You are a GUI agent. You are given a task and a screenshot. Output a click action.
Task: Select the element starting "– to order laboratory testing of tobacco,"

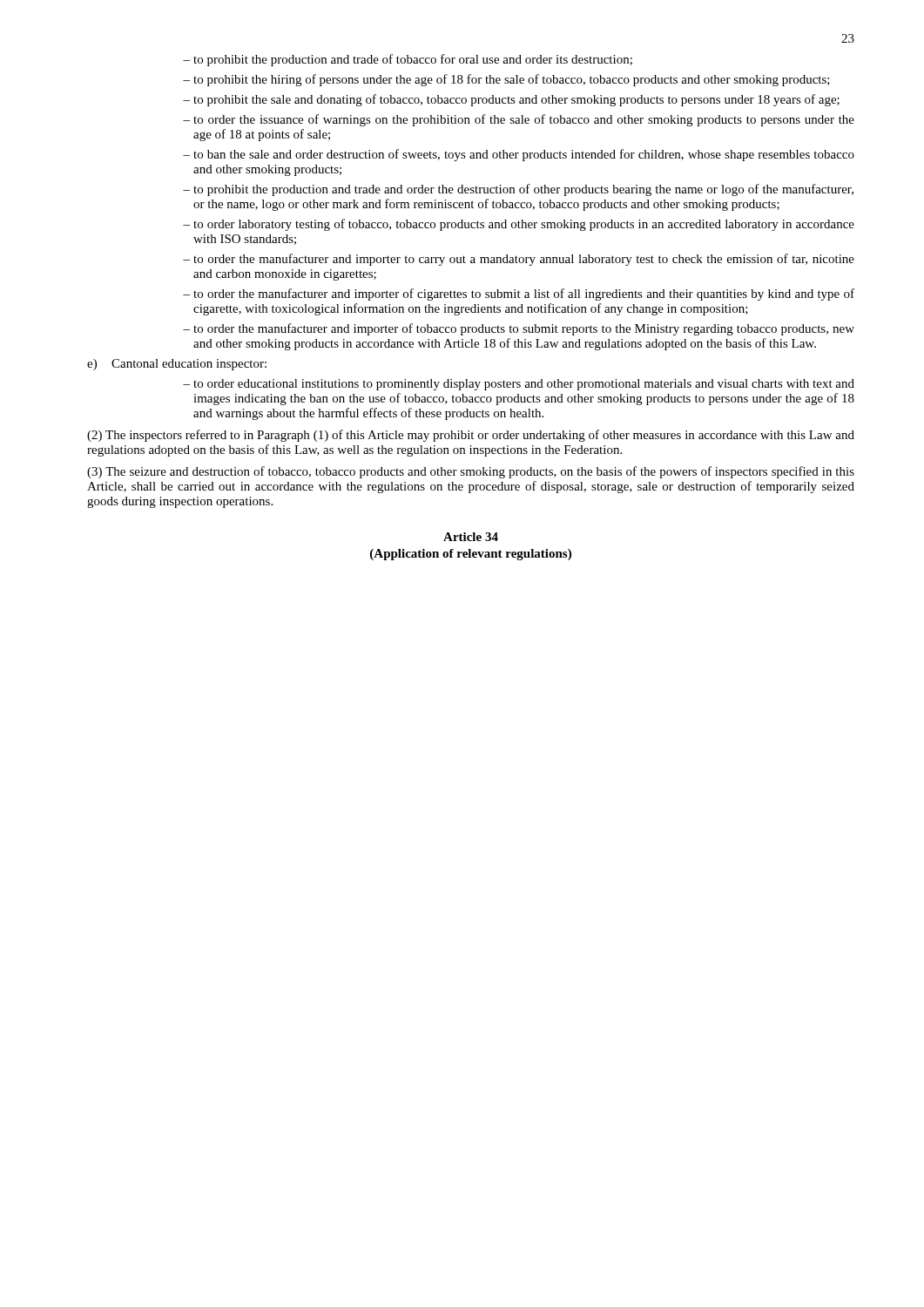click(x=506, y=232)
